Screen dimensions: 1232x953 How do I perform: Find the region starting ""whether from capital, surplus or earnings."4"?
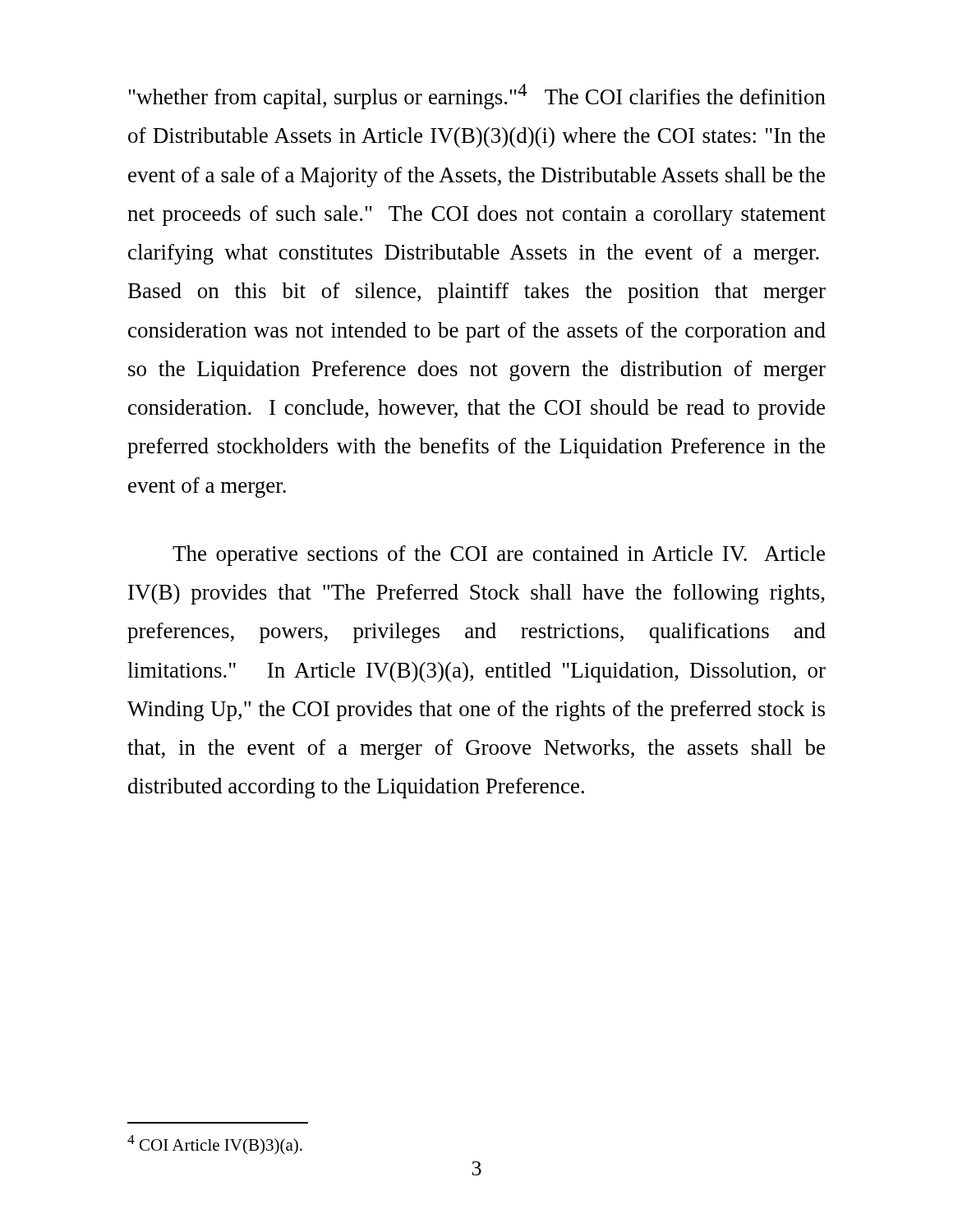[x=476, y=289]
